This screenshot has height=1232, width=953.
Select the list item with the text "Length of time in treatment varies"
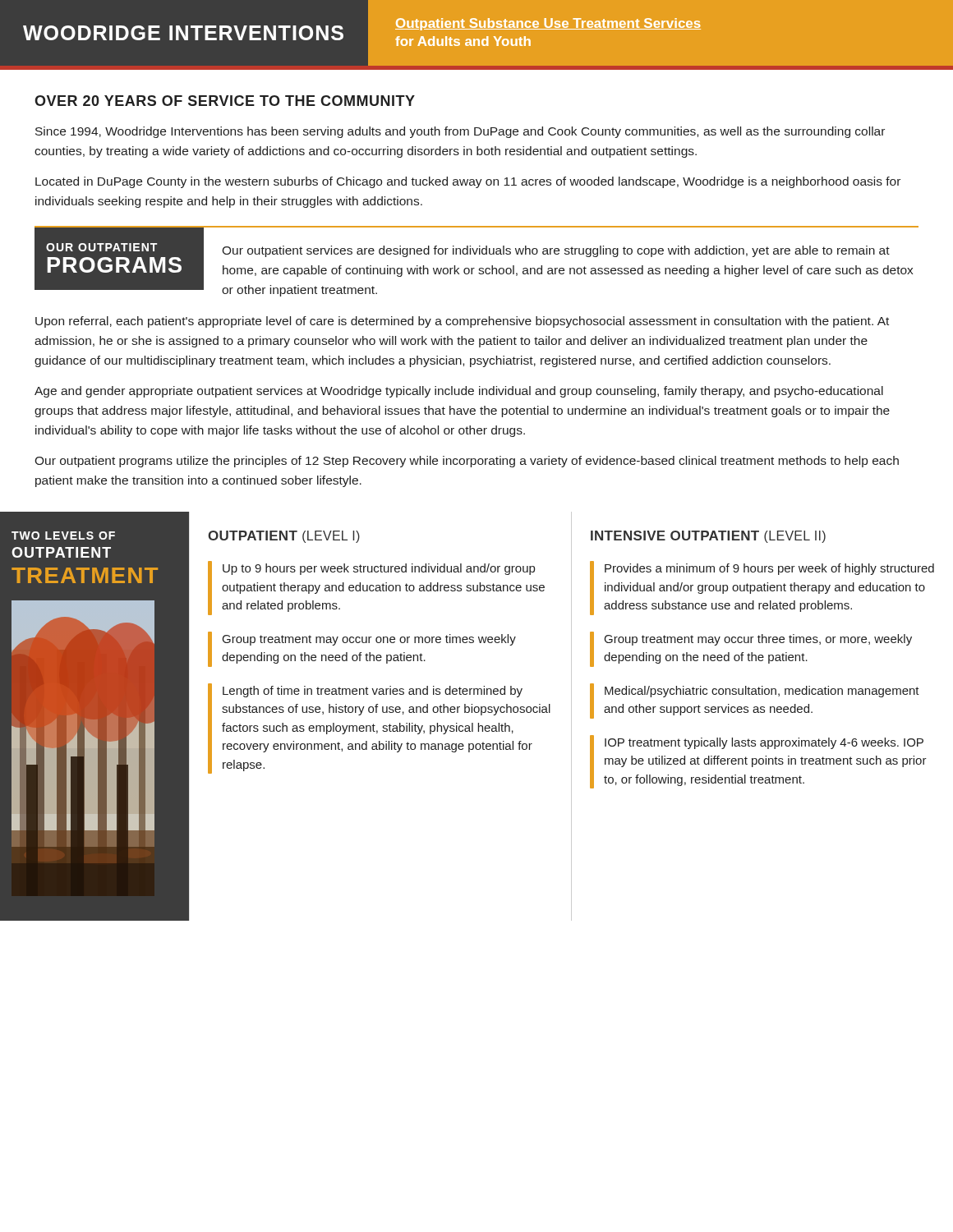380,728
